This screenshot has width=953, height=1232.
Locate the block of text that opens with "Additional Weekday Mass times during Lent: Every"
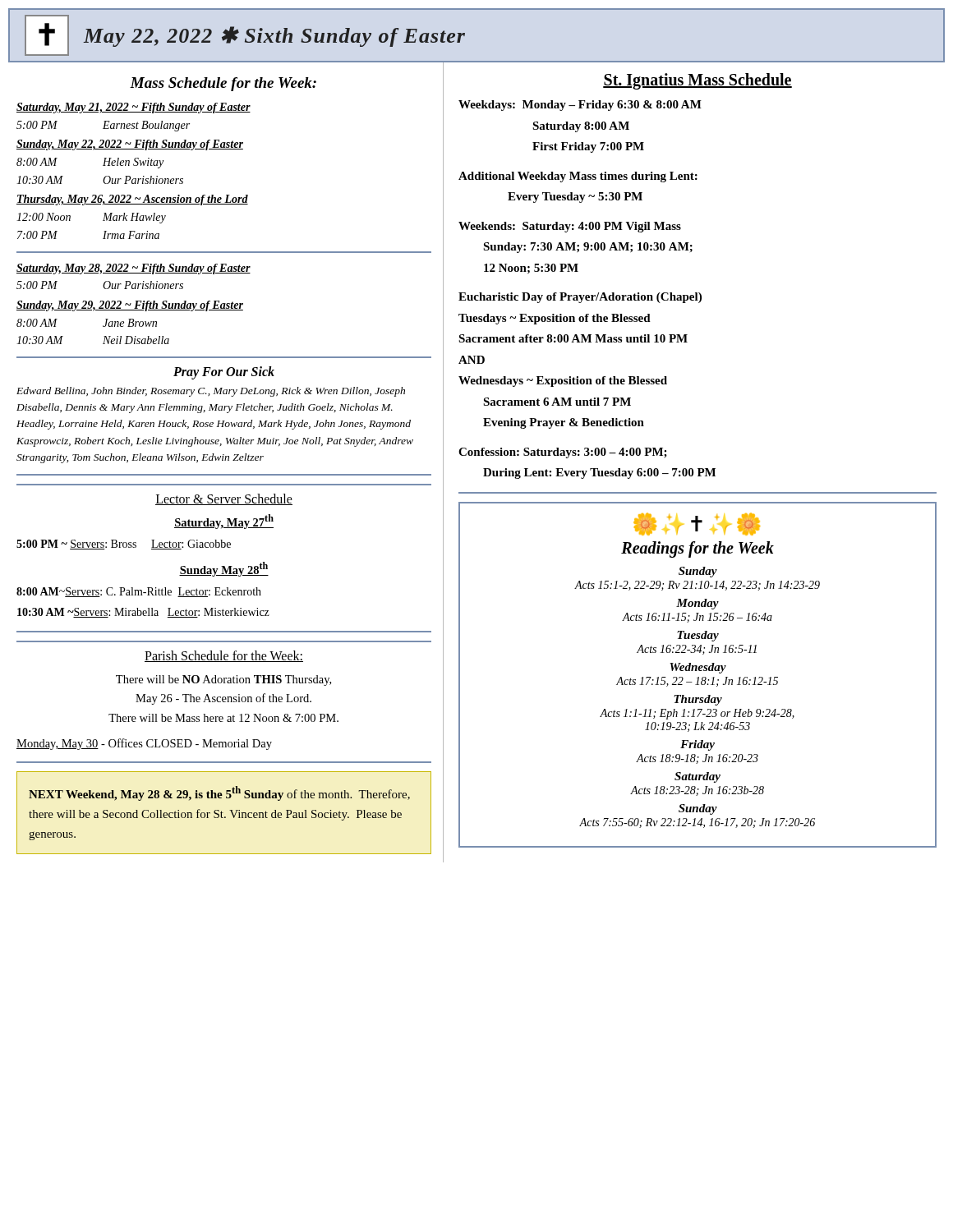578,186
